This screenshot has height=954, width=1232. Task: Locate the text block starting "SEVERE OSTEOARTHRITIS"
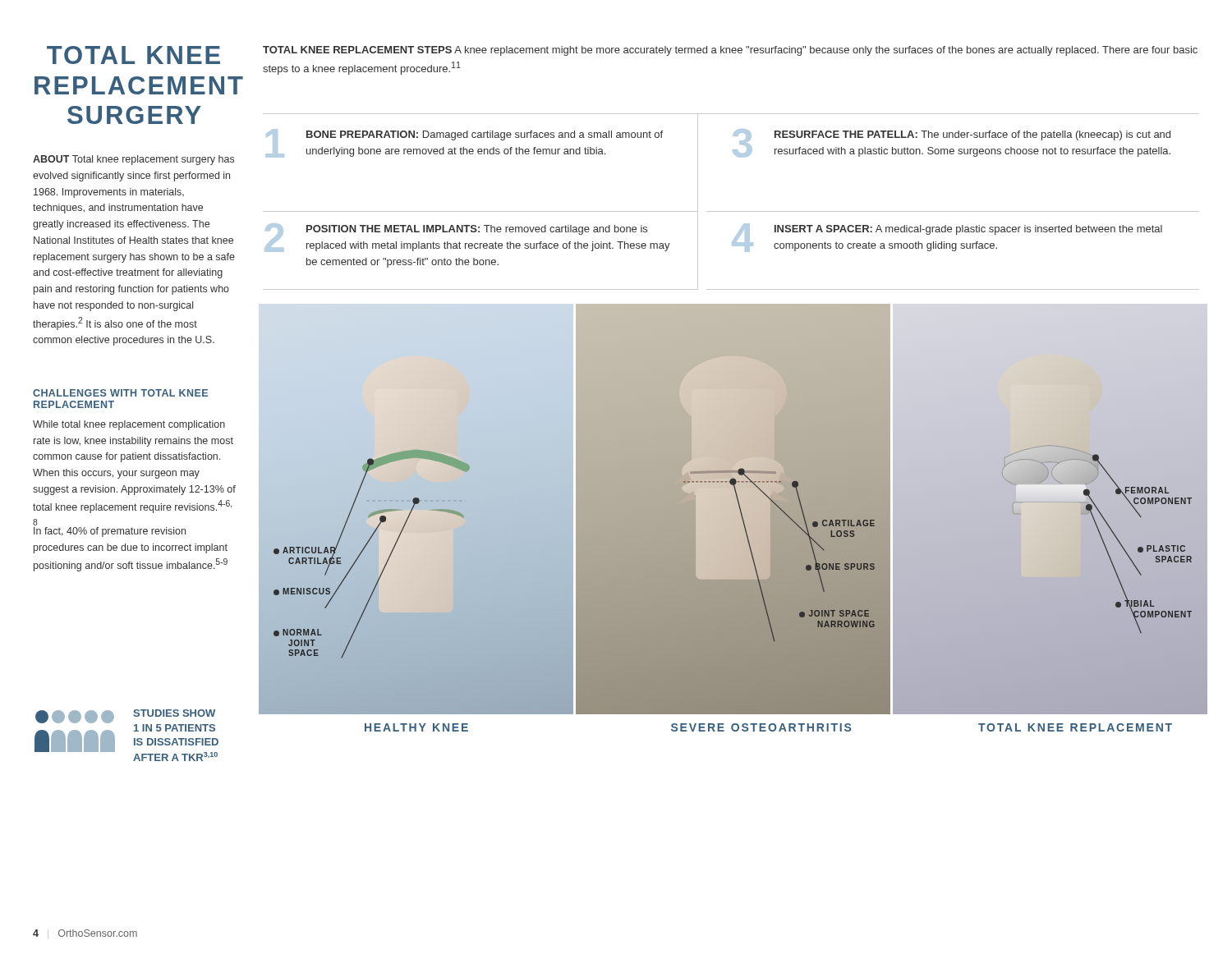pos(762,727)
